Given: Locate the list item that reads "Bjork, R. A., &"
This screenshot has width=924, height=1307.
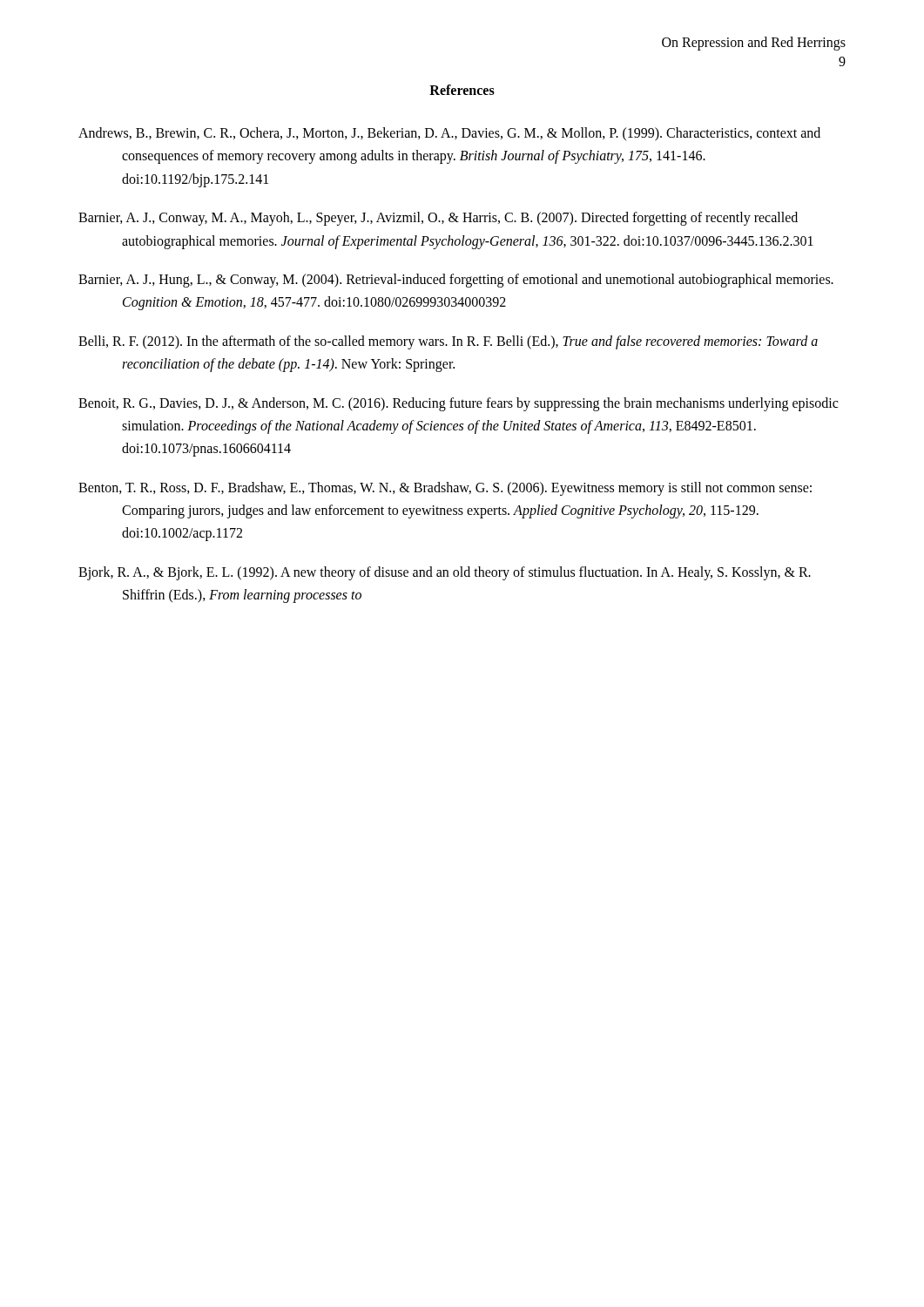Looking at the screenshot, I should point(445,583).
